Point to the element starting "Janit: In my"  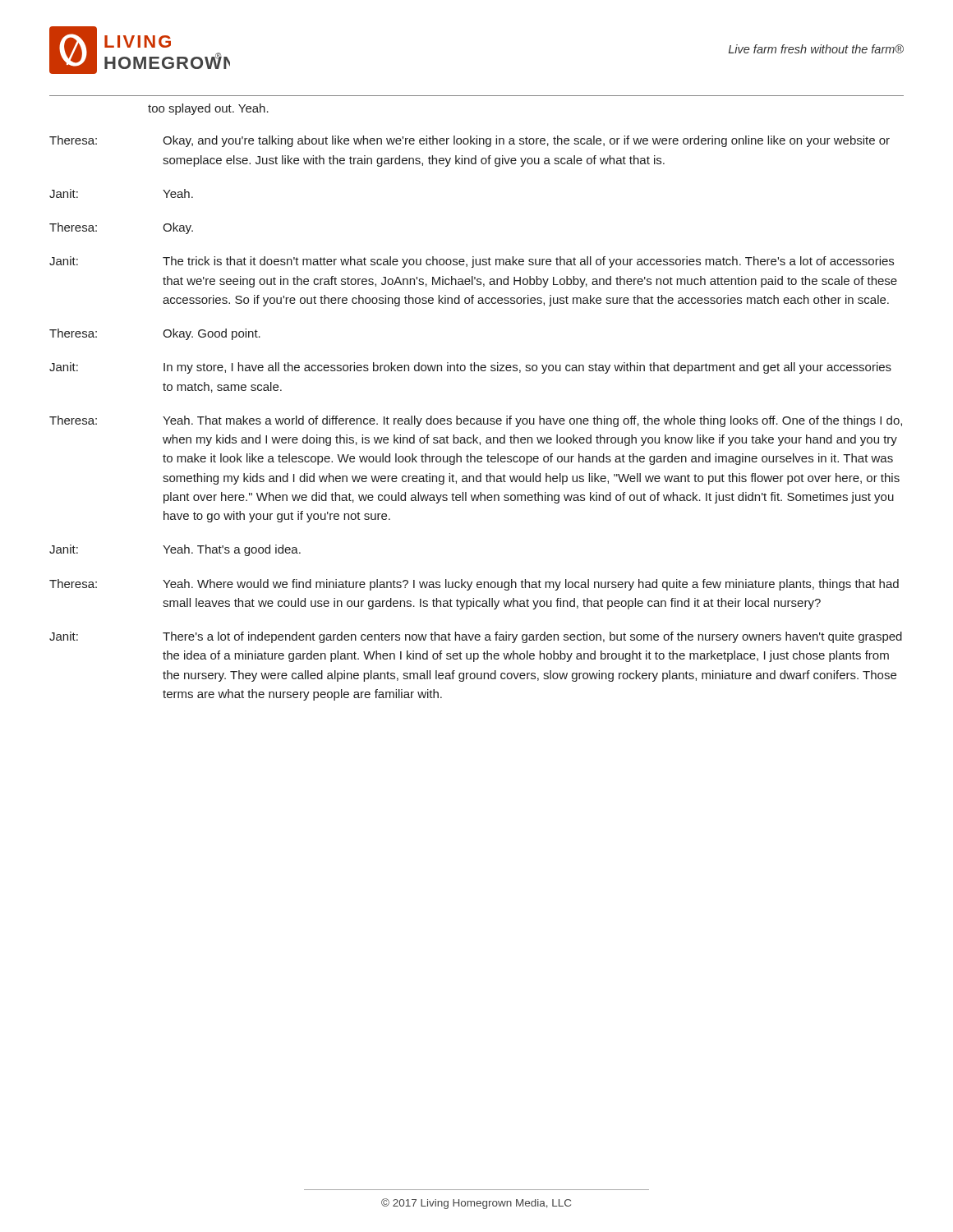[x=476, y=377]
